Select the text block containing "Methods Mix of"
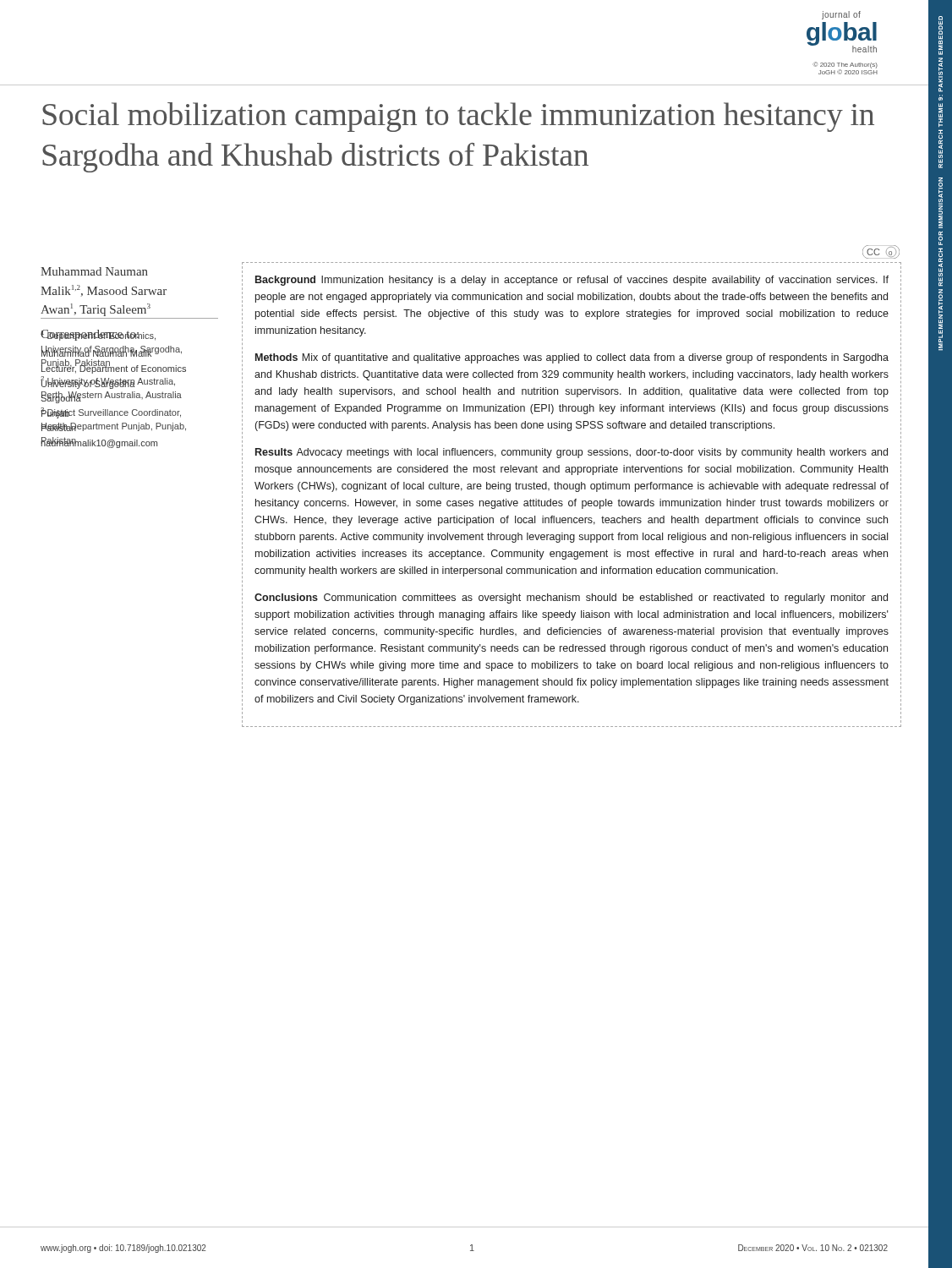 click(572, 391)
